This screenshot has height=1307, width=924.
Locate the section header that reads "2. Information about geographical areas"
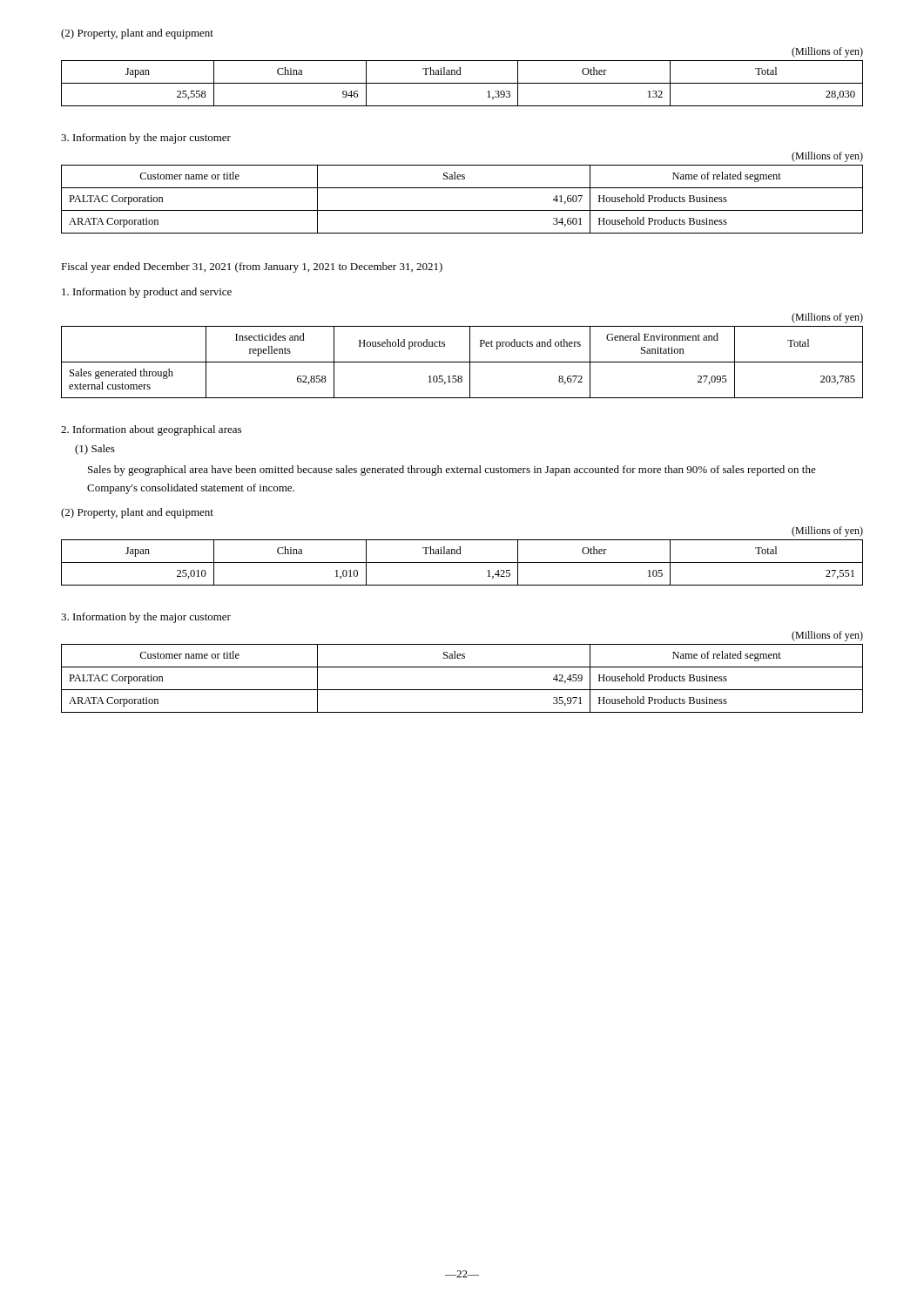[151, 429]
